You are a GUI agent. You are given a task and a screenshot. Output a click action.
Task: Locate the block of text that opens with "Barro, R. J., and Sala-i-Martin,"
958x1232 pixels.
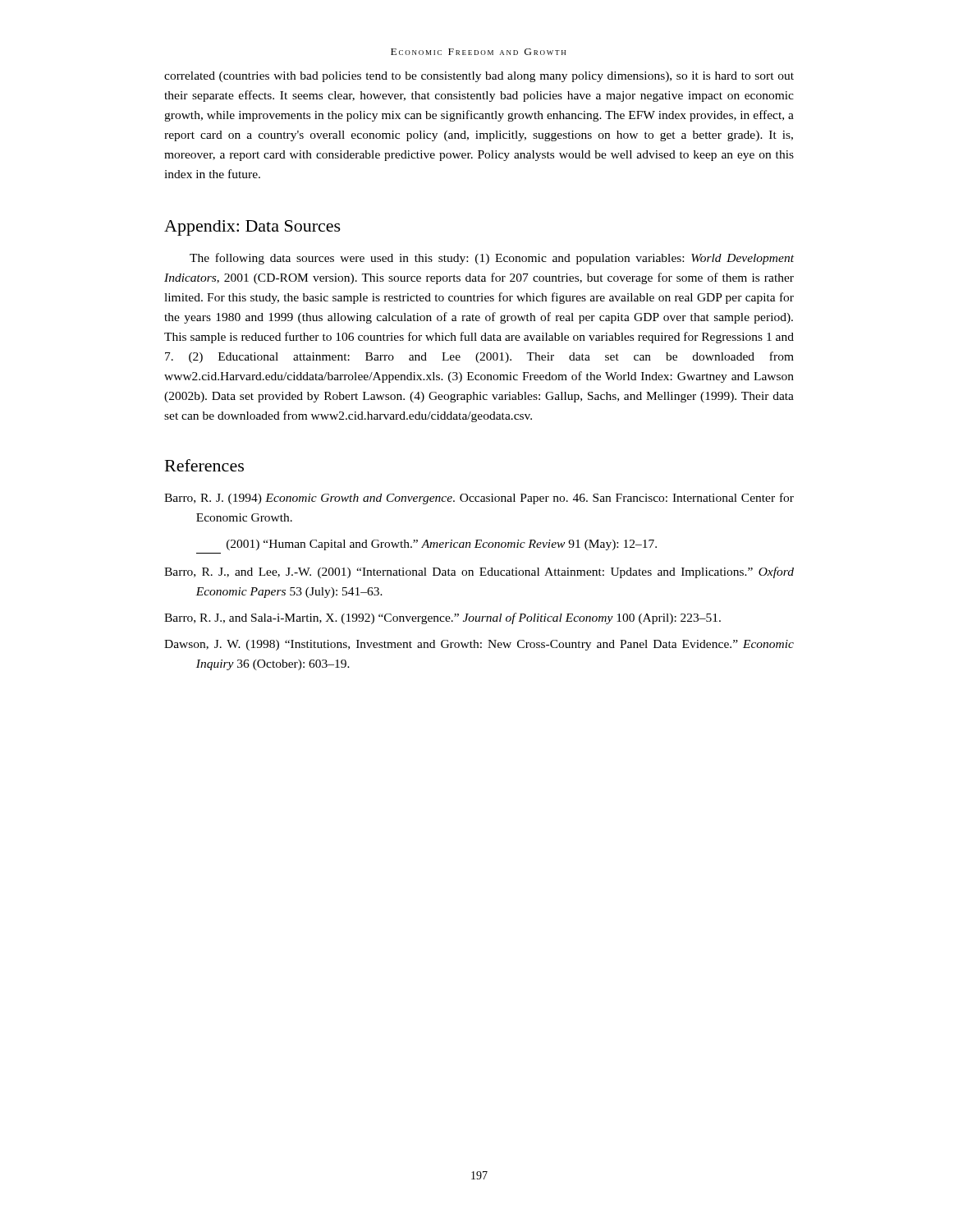click(443, 617)
